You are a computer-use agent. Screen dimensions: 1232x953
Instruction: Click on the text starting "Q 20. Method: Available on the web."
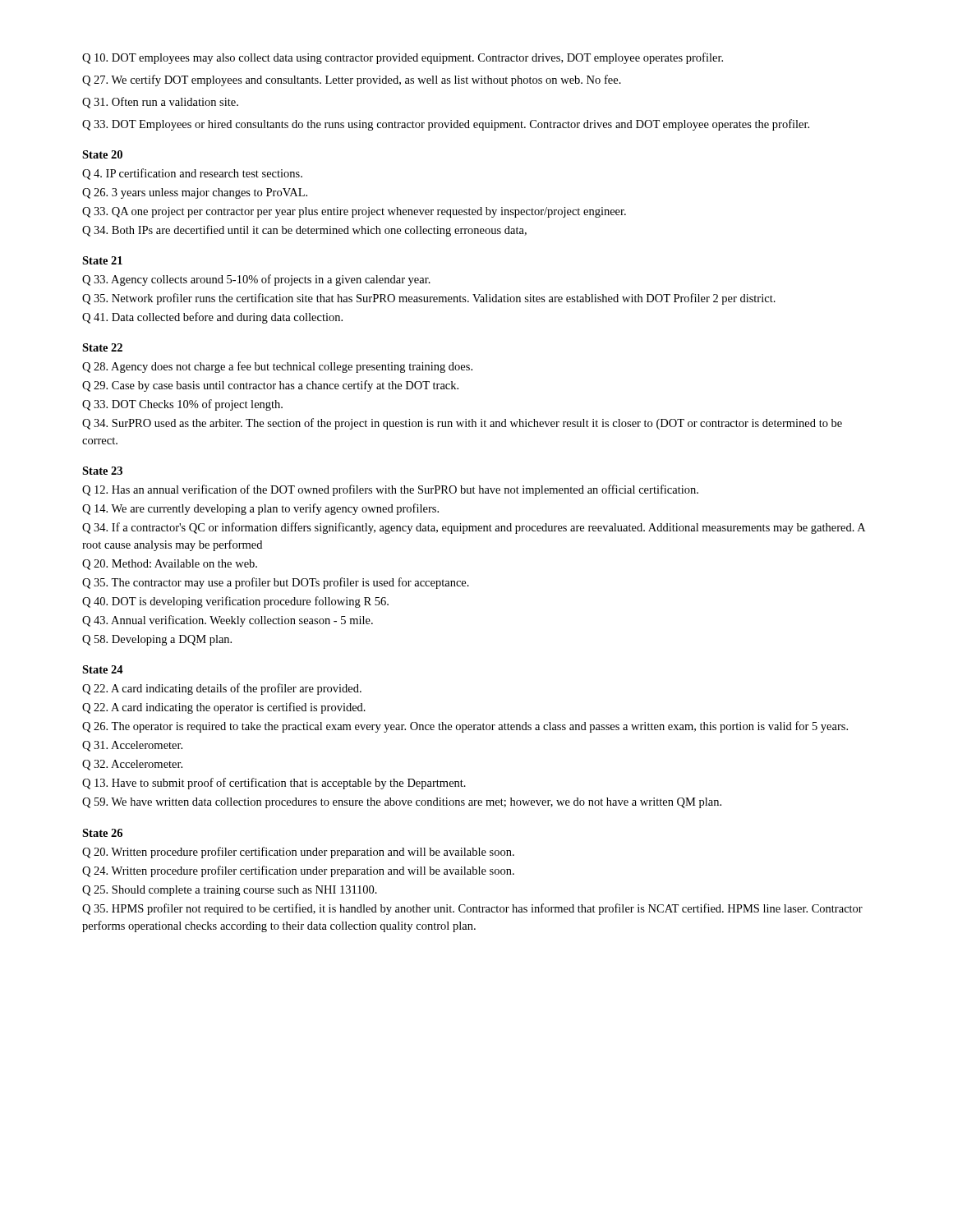(170, 564)
